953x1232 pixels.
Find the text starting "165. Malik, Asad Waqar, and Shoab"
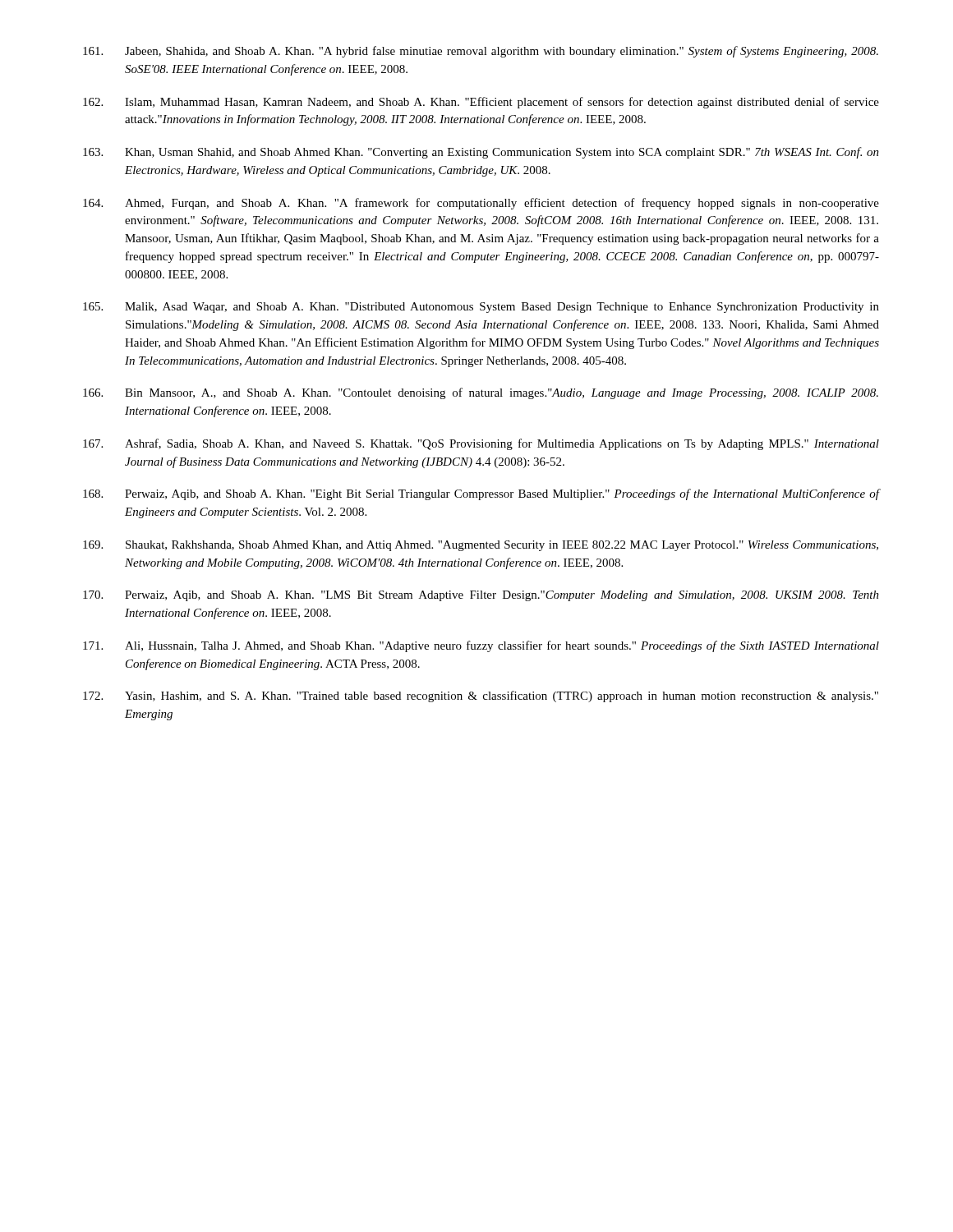(x=481, y=334)
